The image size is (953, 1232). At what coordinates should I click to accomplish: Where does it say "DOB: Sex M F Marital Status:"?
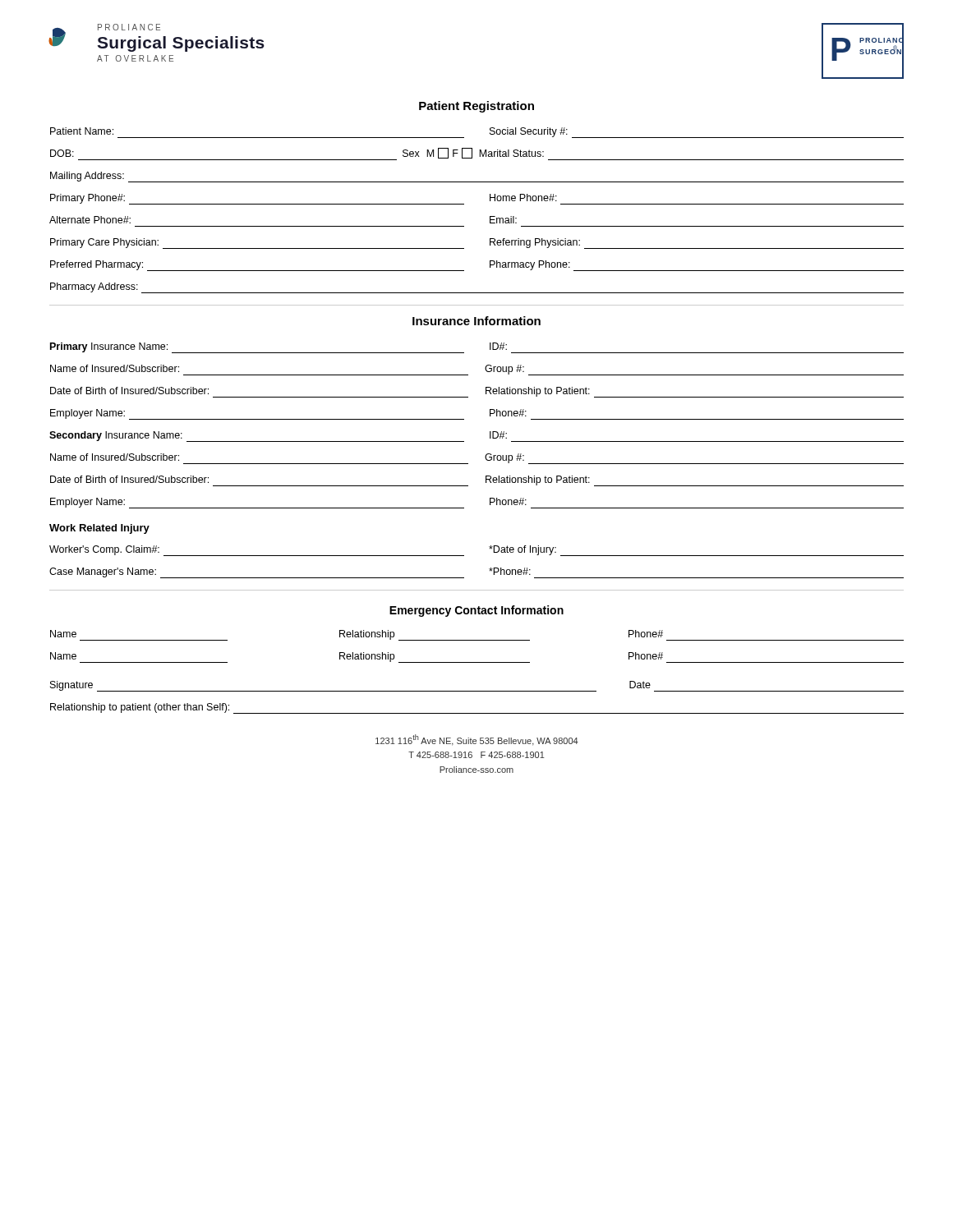pos(476,153)
